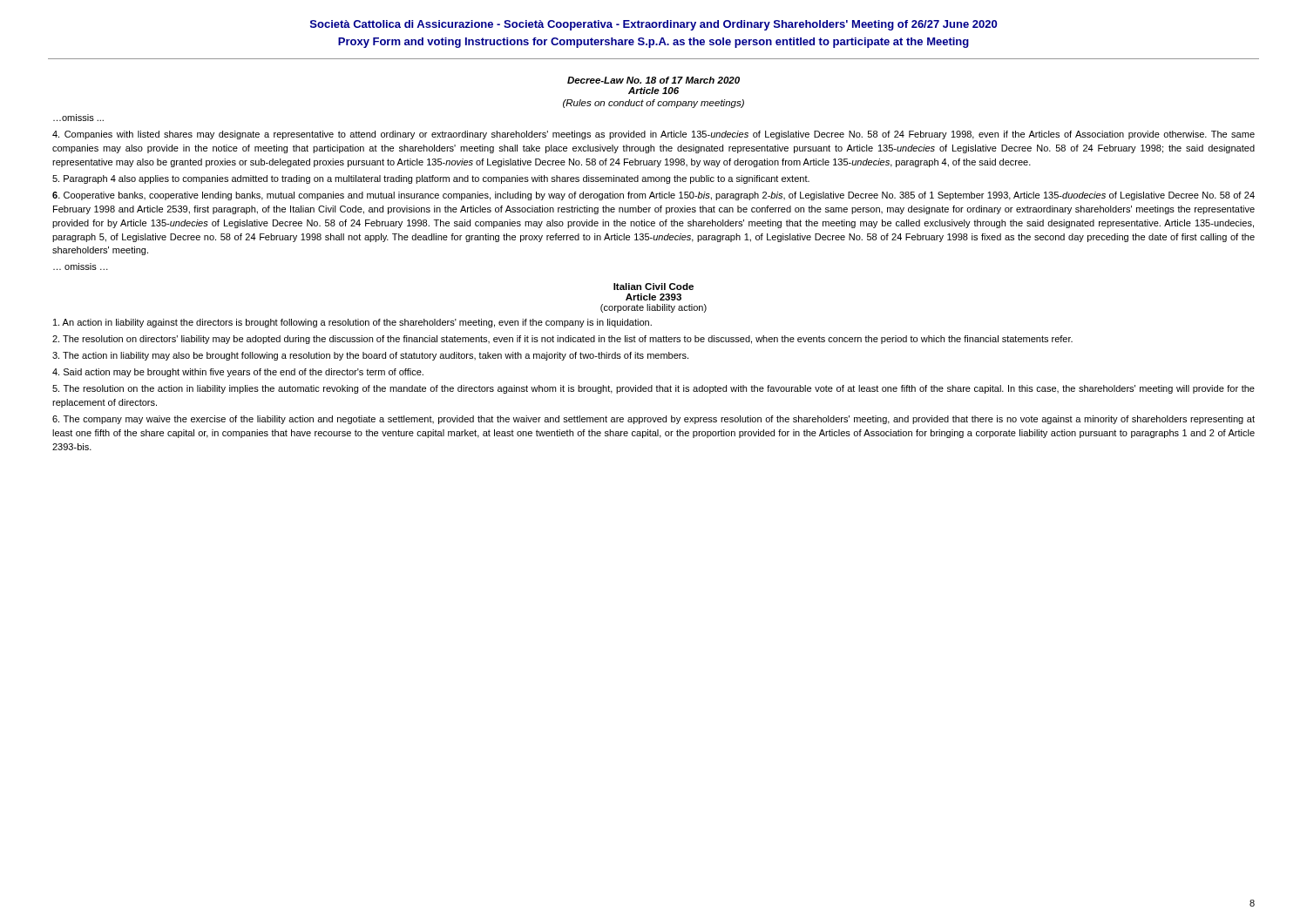Point to the block beginning "Cooperative banks, cooperative lending banks, mutual companies and"
Image resolution: width=1307 pixels, height=924 pixels.
[x=654, y=223]
